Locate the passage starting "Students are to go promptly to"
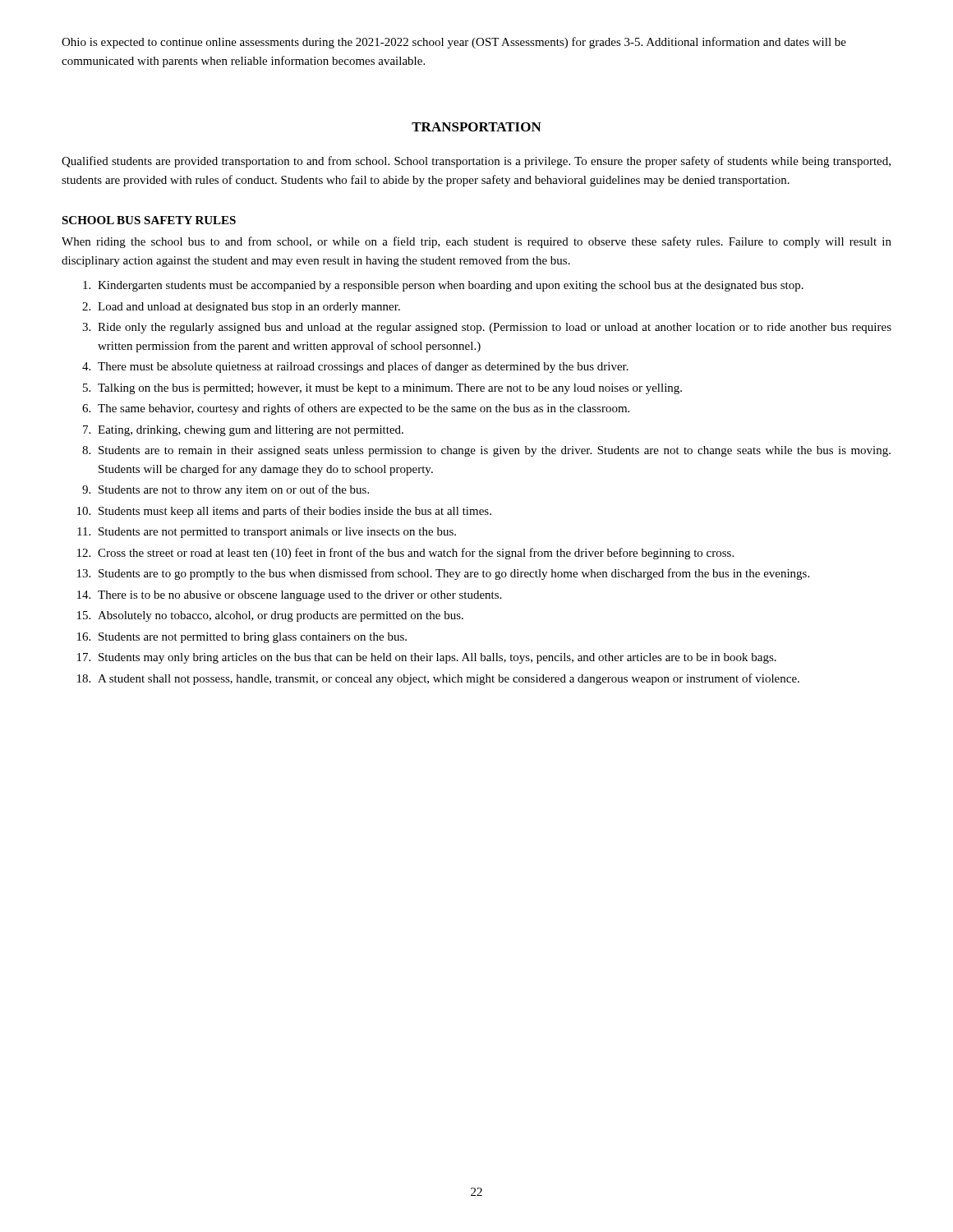Image resolution: width=953 pixels, height=1232 pixels. click(x=454, y=573)
